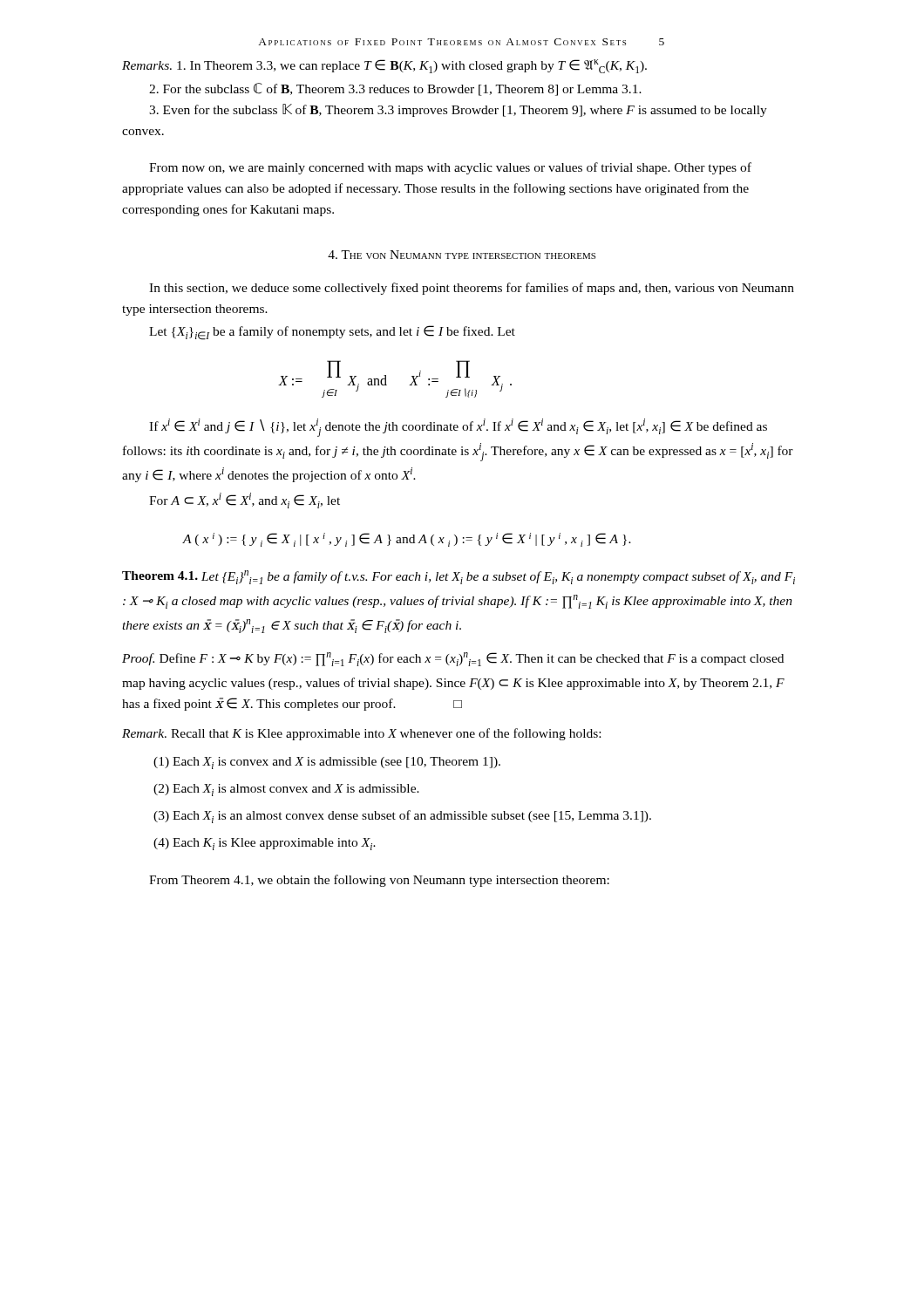Screen dimensions: 1308x924
Task: Find the text block that reads "Remark. Recall that K is Klee approximable into"
Action: tap(462, 733)
